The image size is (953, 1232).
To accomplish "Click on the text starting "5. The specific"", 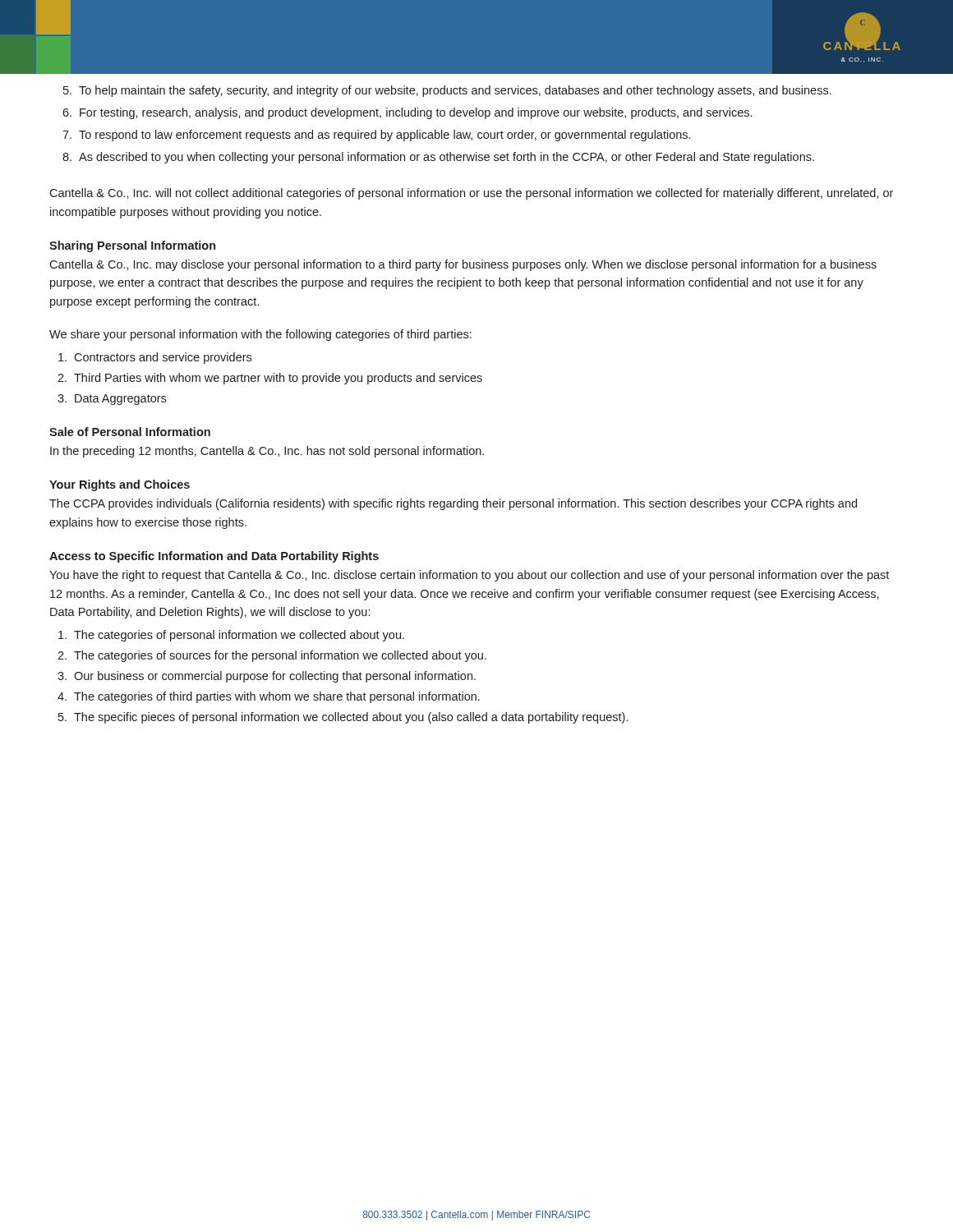I will tap(476, 717).
